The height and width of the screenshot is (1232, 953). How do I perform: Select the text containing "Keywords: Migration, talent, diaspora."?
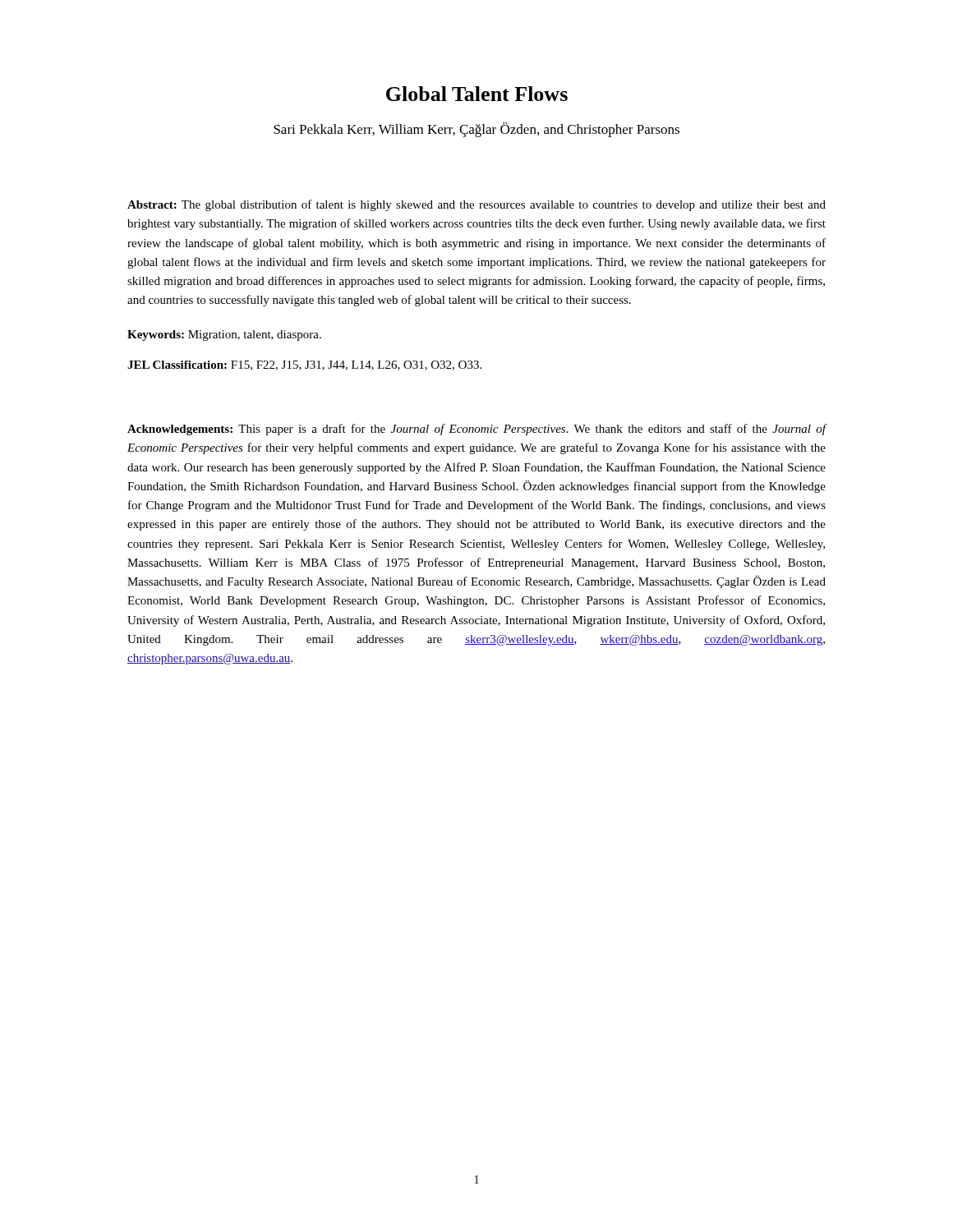click(x=225, y=334)
